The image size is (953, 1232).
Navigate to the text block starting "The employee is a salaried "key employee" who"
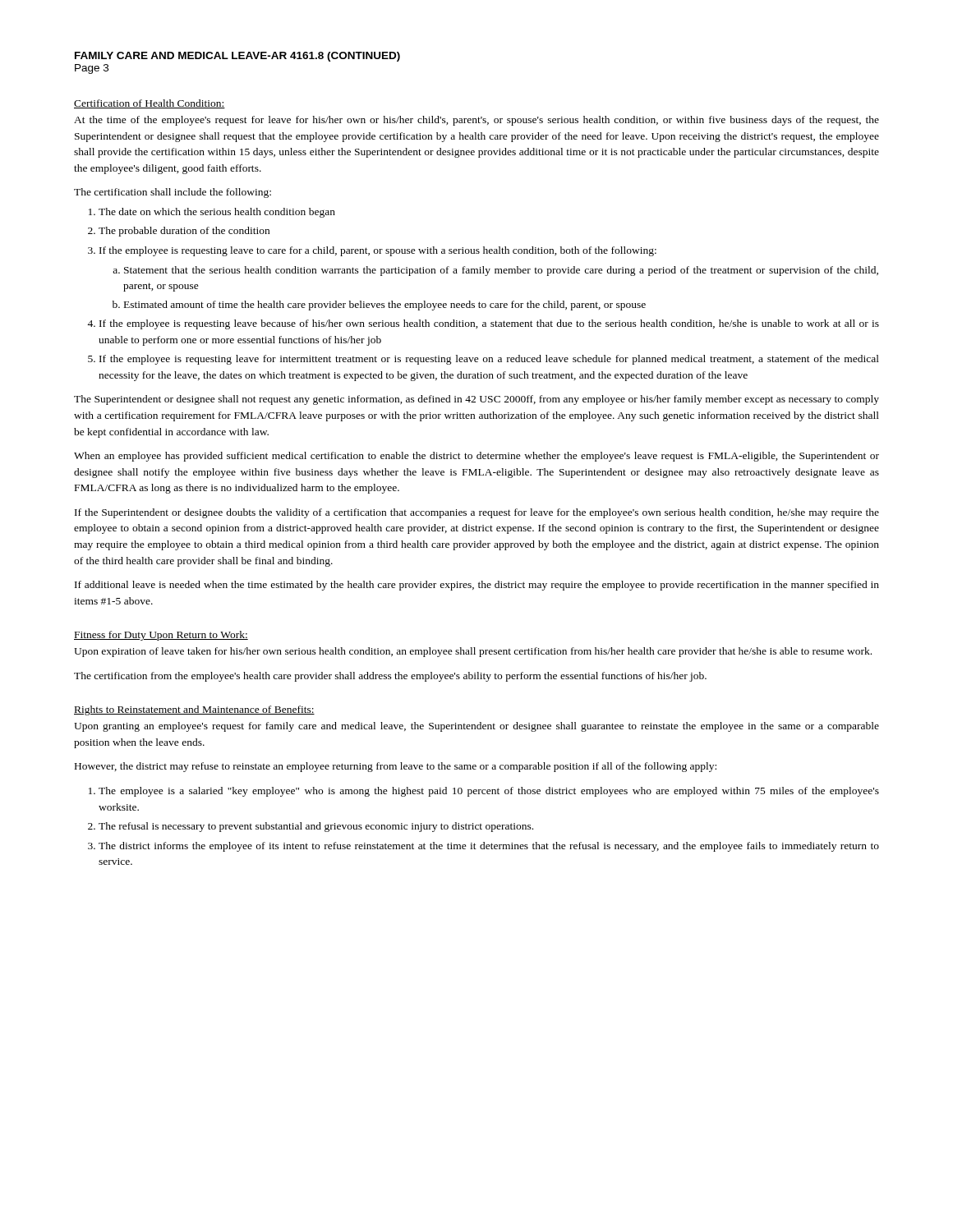point(489,799)
